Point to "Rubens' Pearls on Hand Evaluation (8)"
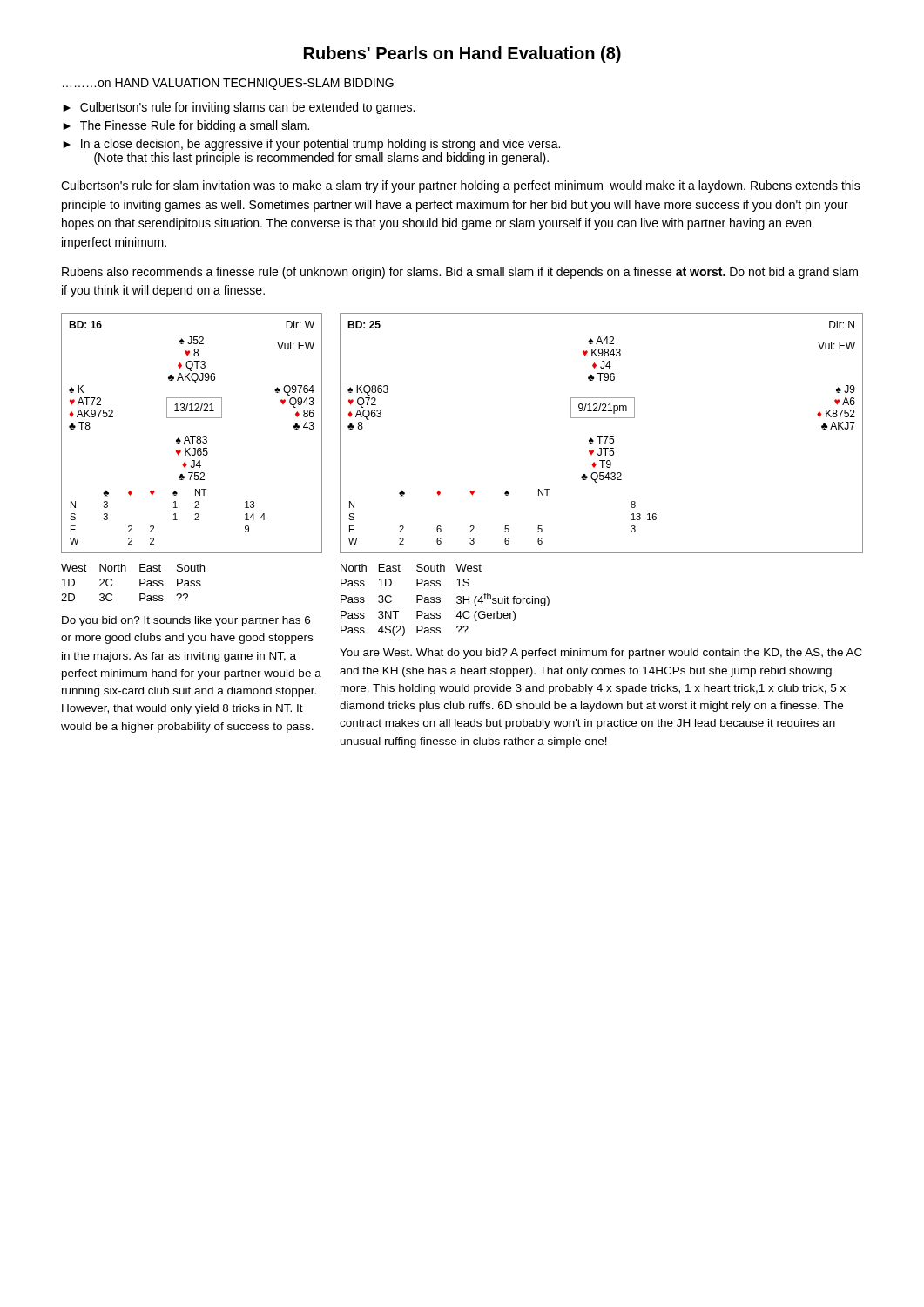924x1307 pixels. (x=462, y=53)
